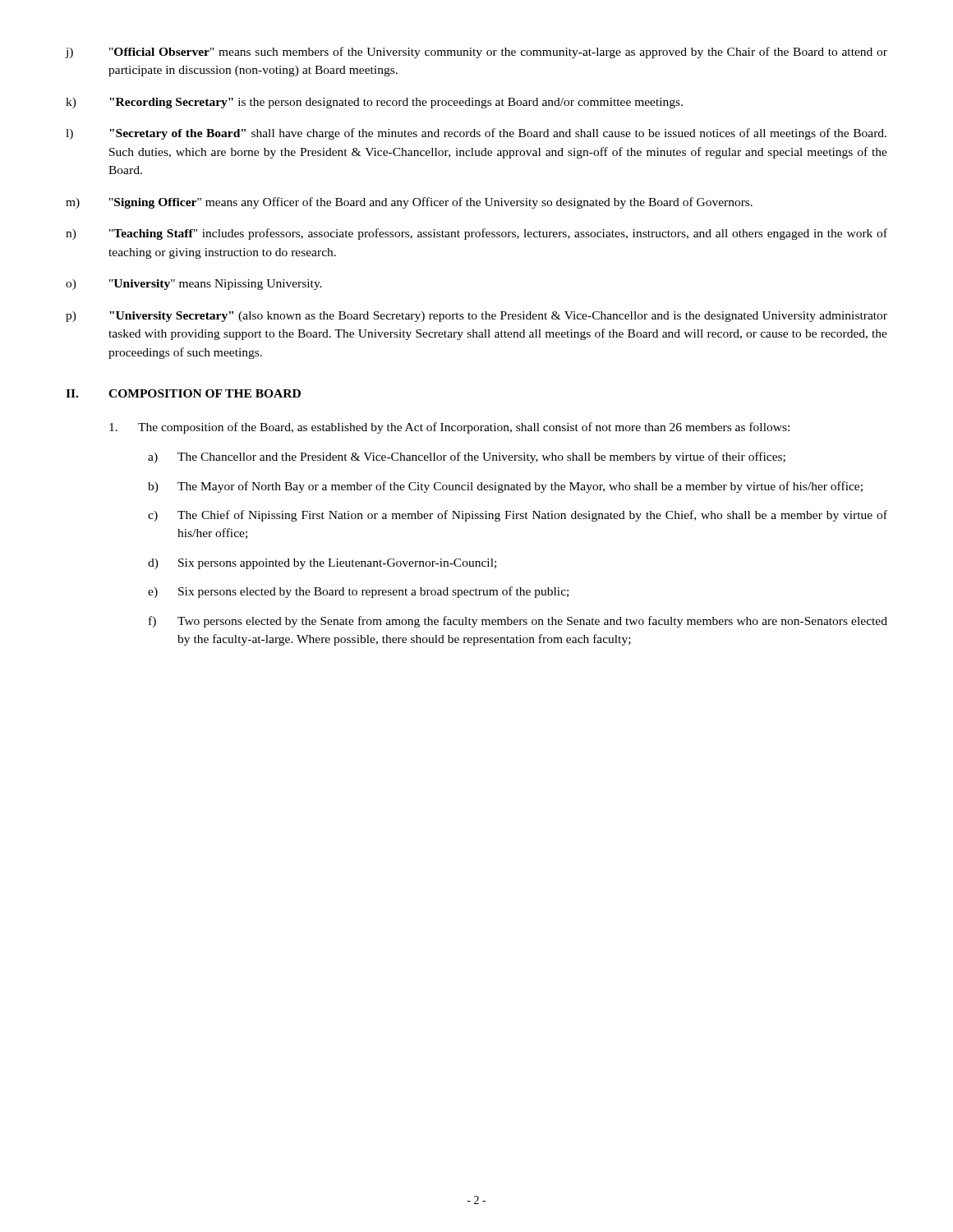
Task: Navigate to the text block starting "m) "Signing Officer" means any Officer"
Action: click(x=476, y=202)
